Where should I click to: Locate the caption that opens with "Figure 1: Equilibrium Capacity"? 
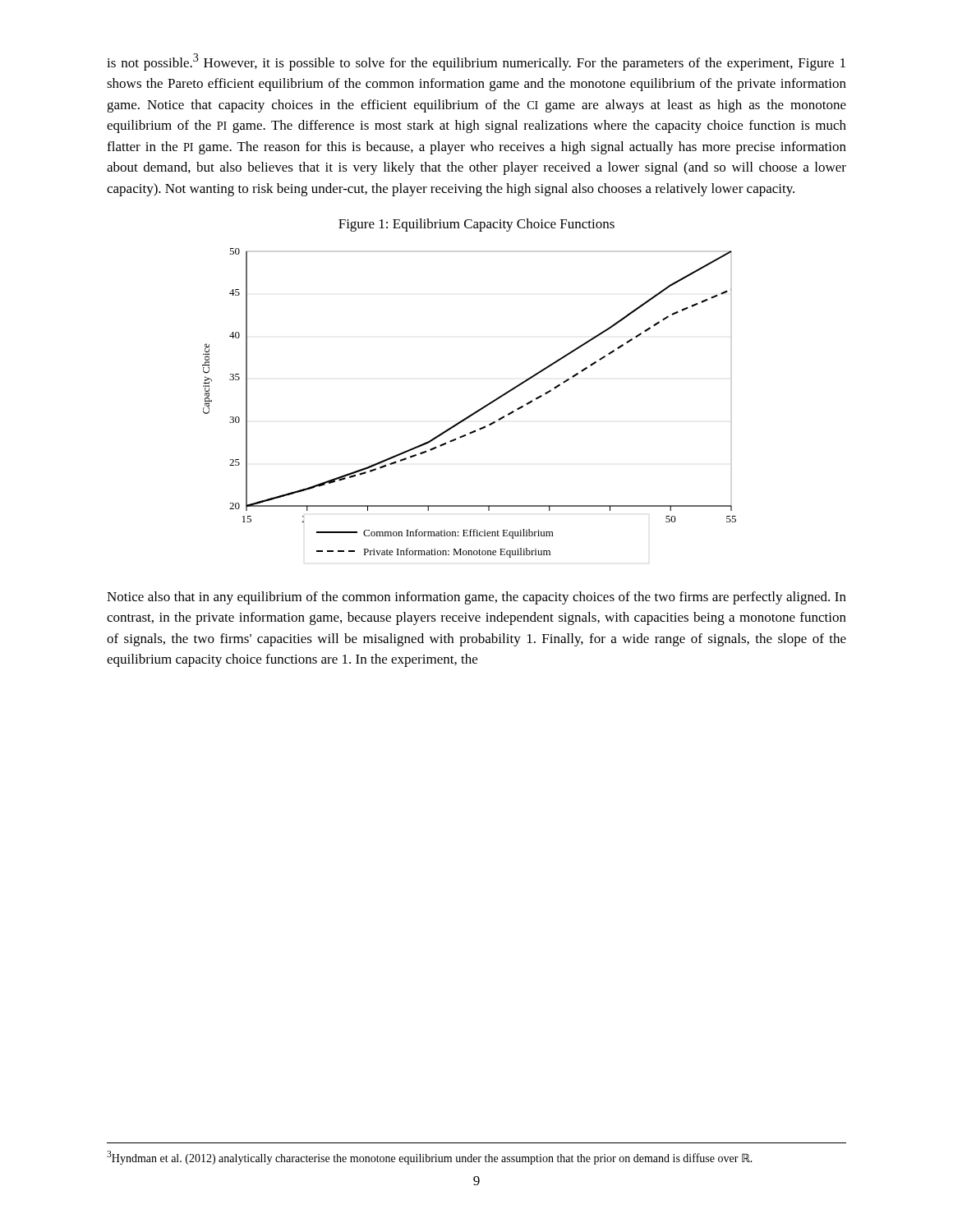[476, 224]
